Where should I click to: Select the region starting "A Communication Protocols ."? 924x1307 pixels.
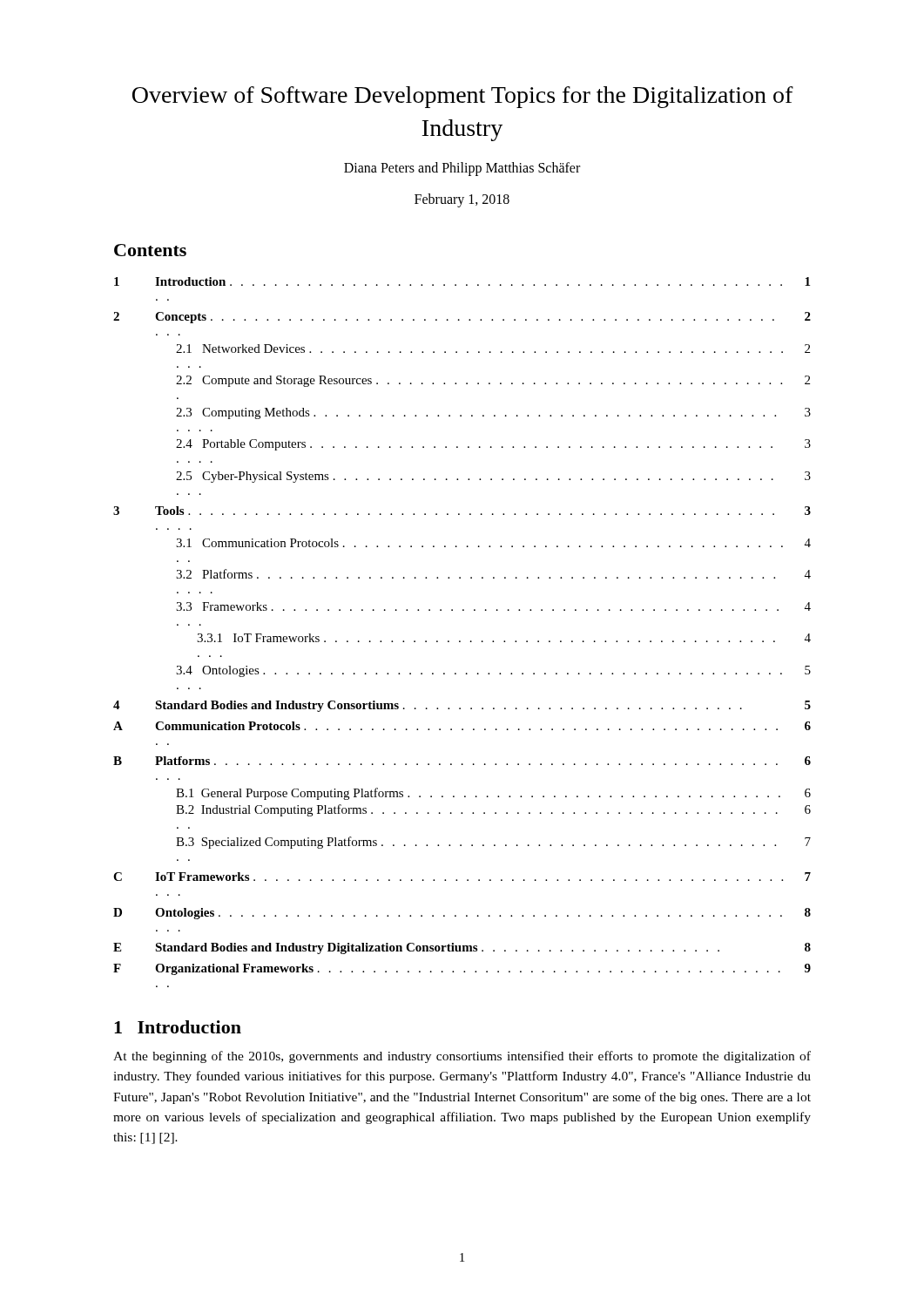point(462,732)
